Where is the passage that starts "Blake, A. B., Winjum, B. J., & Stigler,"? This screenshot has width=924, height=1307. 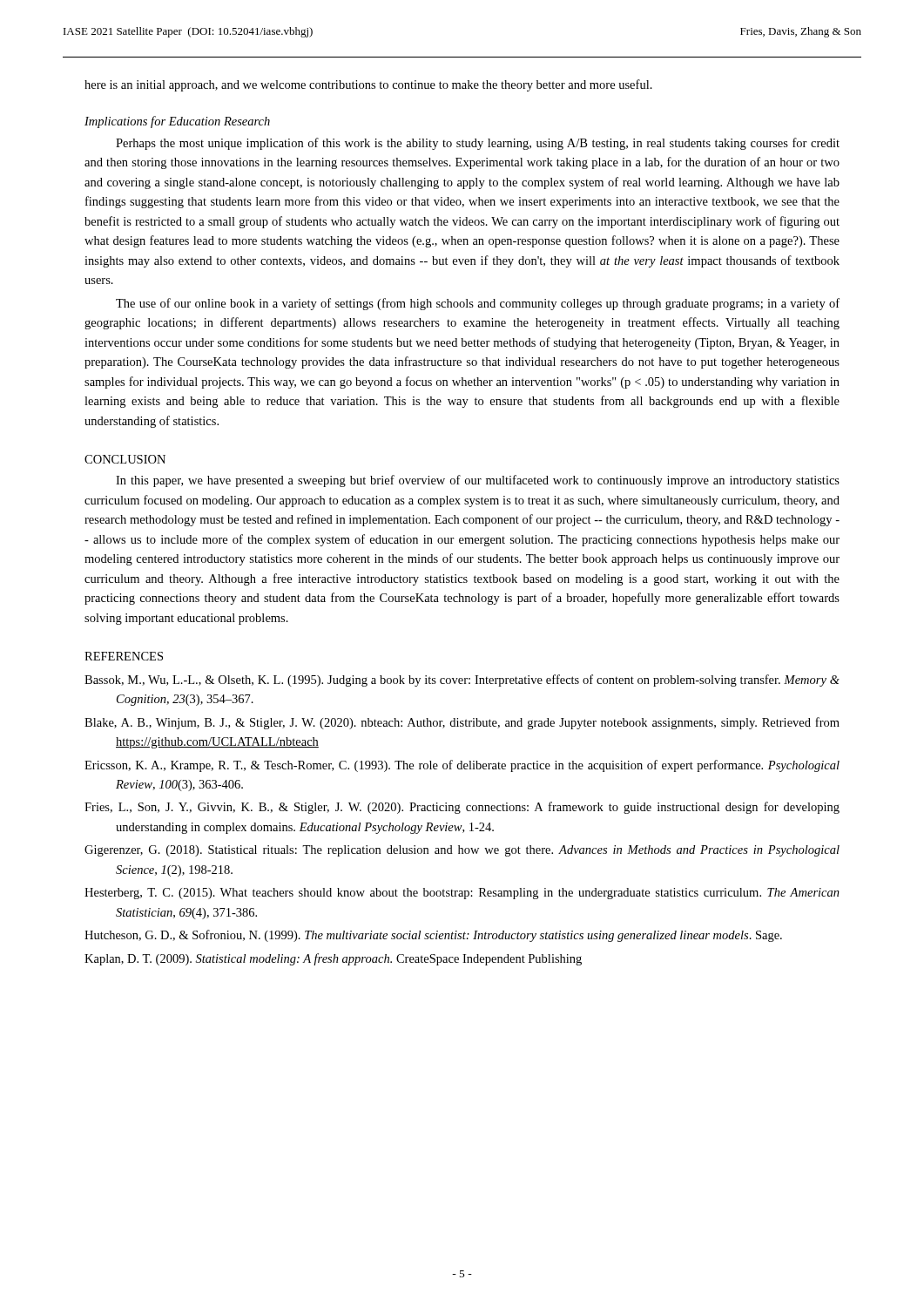(x=462, y=732)
